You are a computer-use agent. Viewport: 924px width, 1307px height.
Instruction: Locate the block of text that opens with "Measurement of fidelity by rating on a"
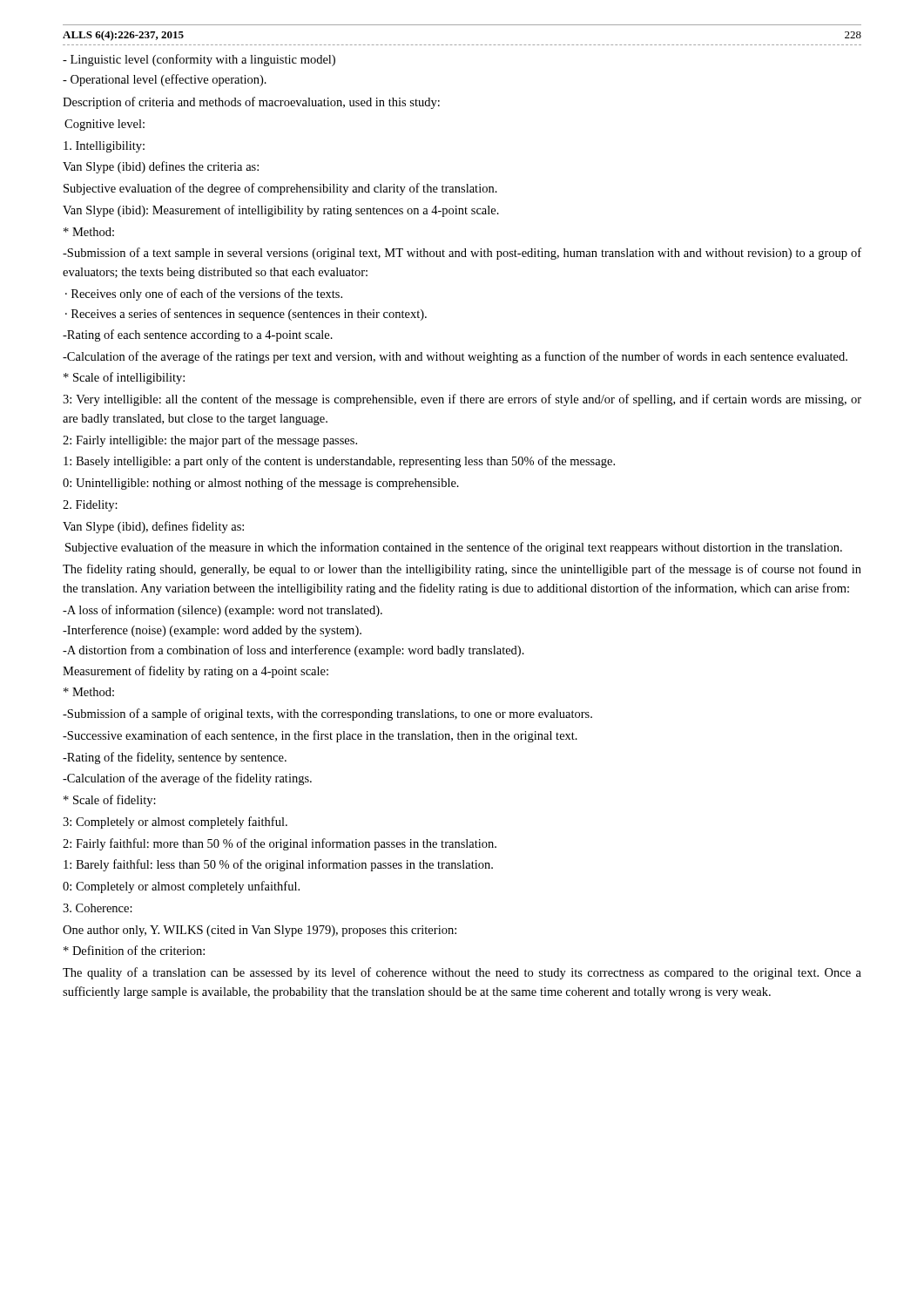tap(196, 671)
